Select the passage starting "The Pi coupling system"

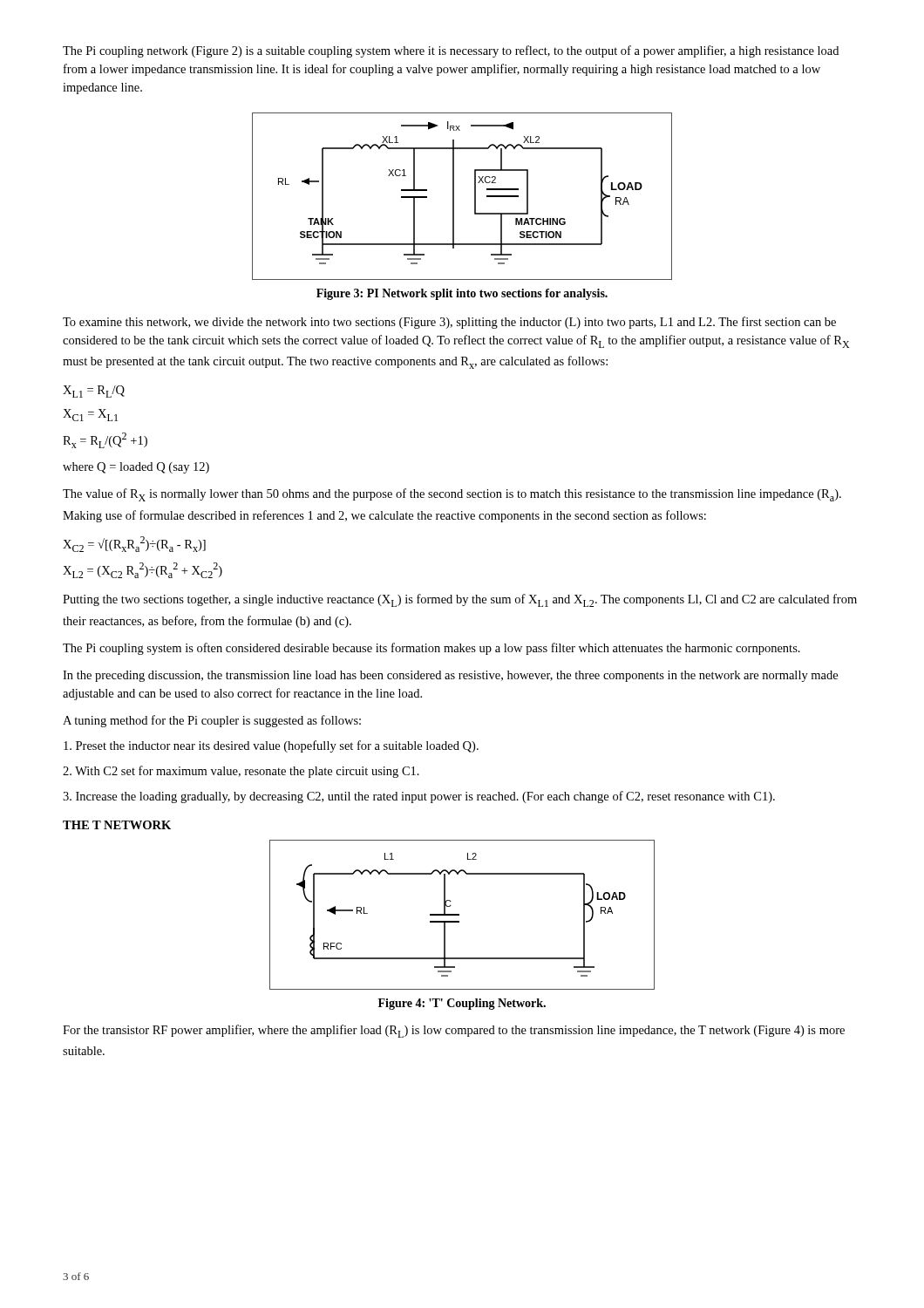click(x=432, y=648)
